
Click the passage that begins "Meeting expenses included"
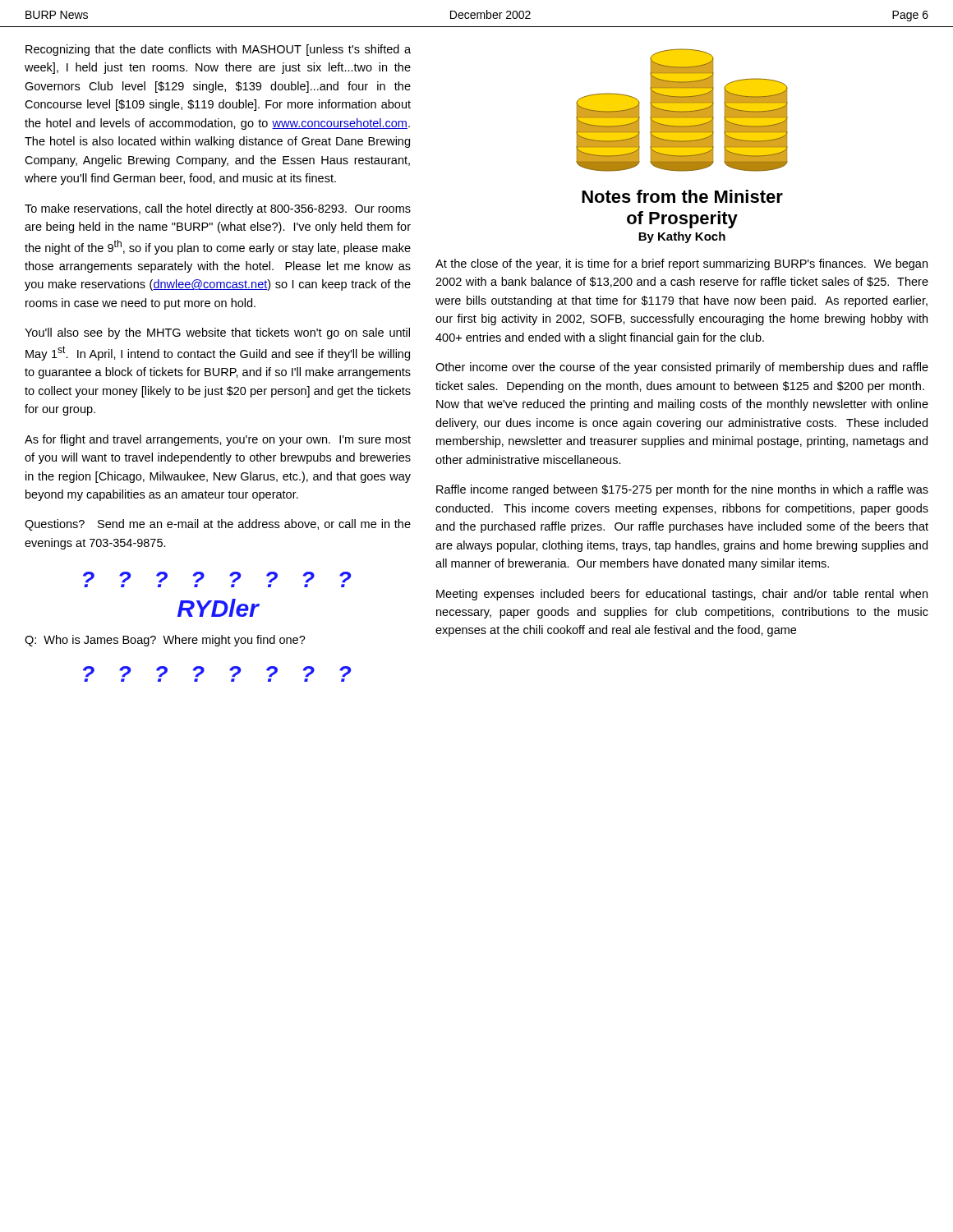682,612
